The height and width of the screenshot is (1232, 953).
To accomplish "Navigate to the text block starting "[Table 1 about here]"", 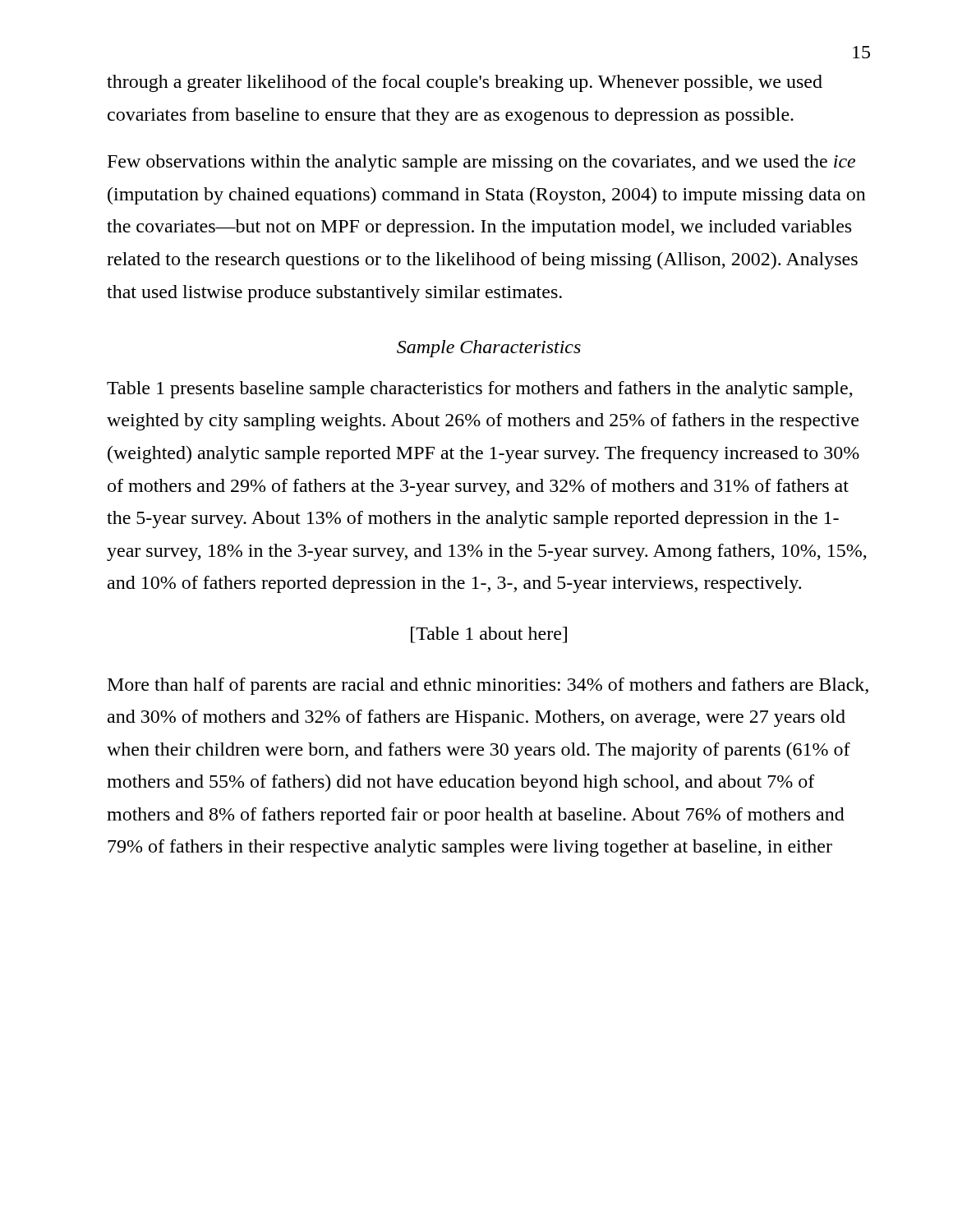I will (x=489, y=633).
